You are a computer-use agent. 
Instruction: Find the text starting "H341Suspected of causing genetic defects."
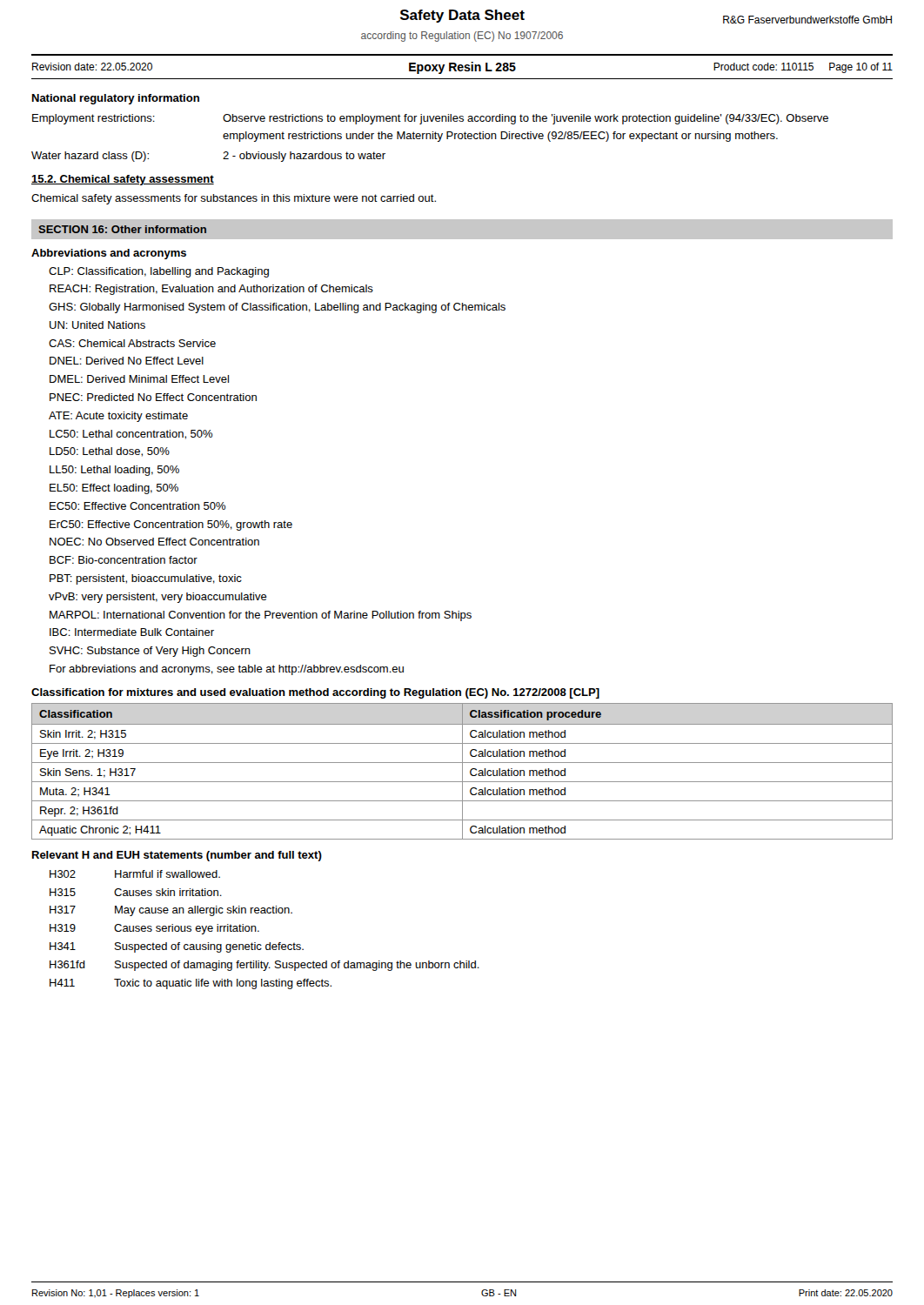tap(177, 947)
